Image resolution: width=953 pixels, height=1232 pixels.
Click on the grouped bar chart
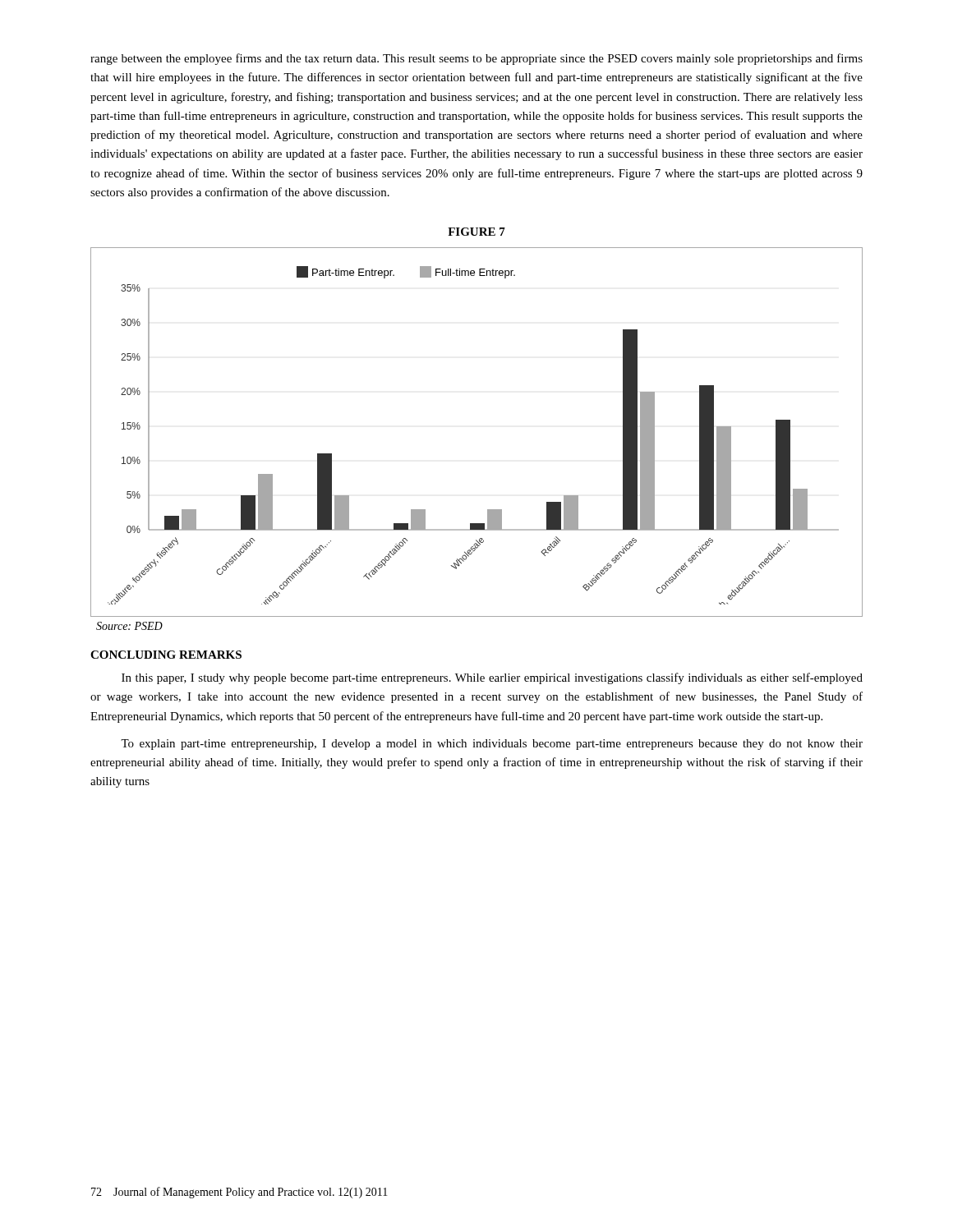(x=476, y=432)
